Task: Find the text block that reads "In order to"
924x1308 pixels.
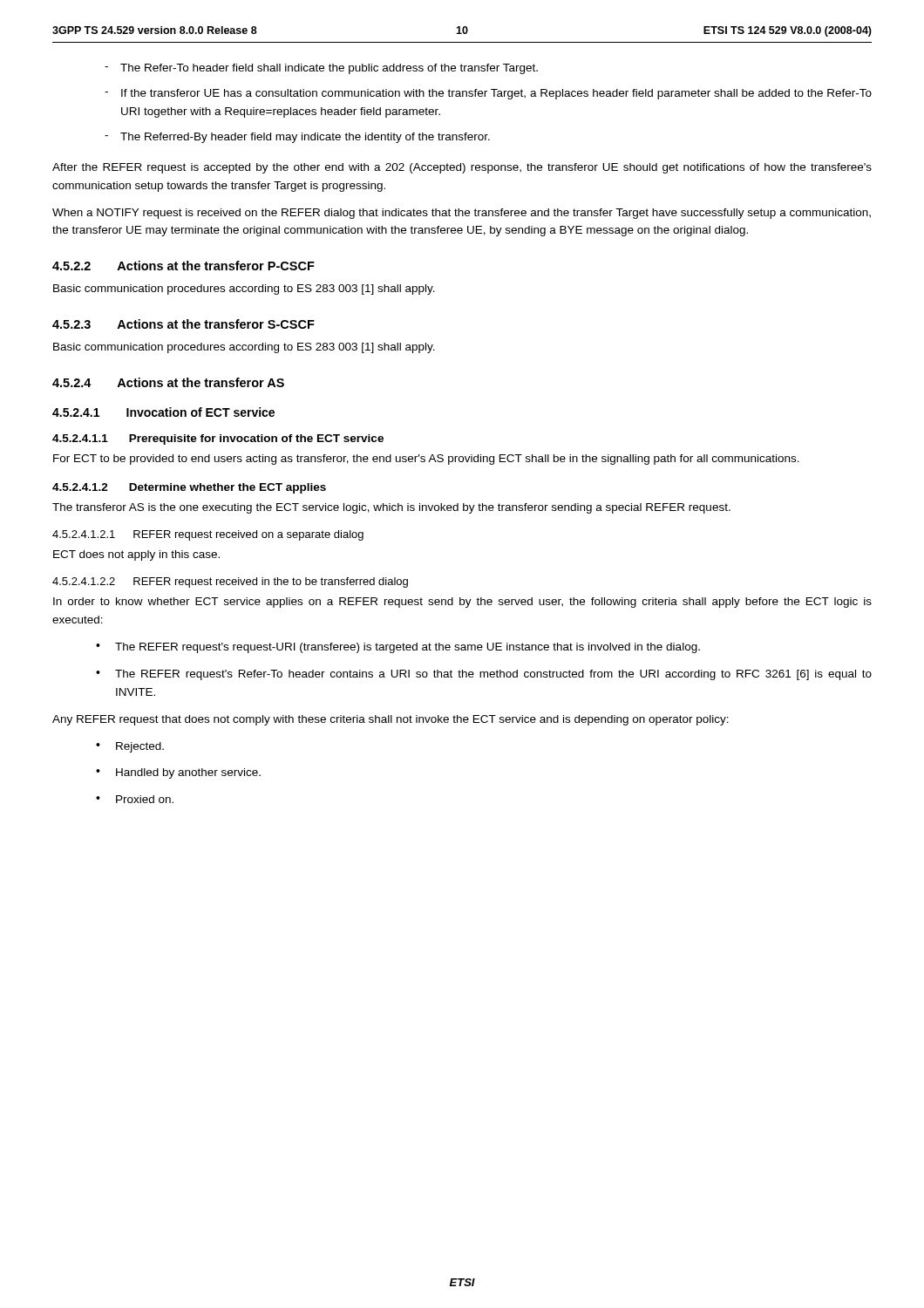Action: point(462,610)
